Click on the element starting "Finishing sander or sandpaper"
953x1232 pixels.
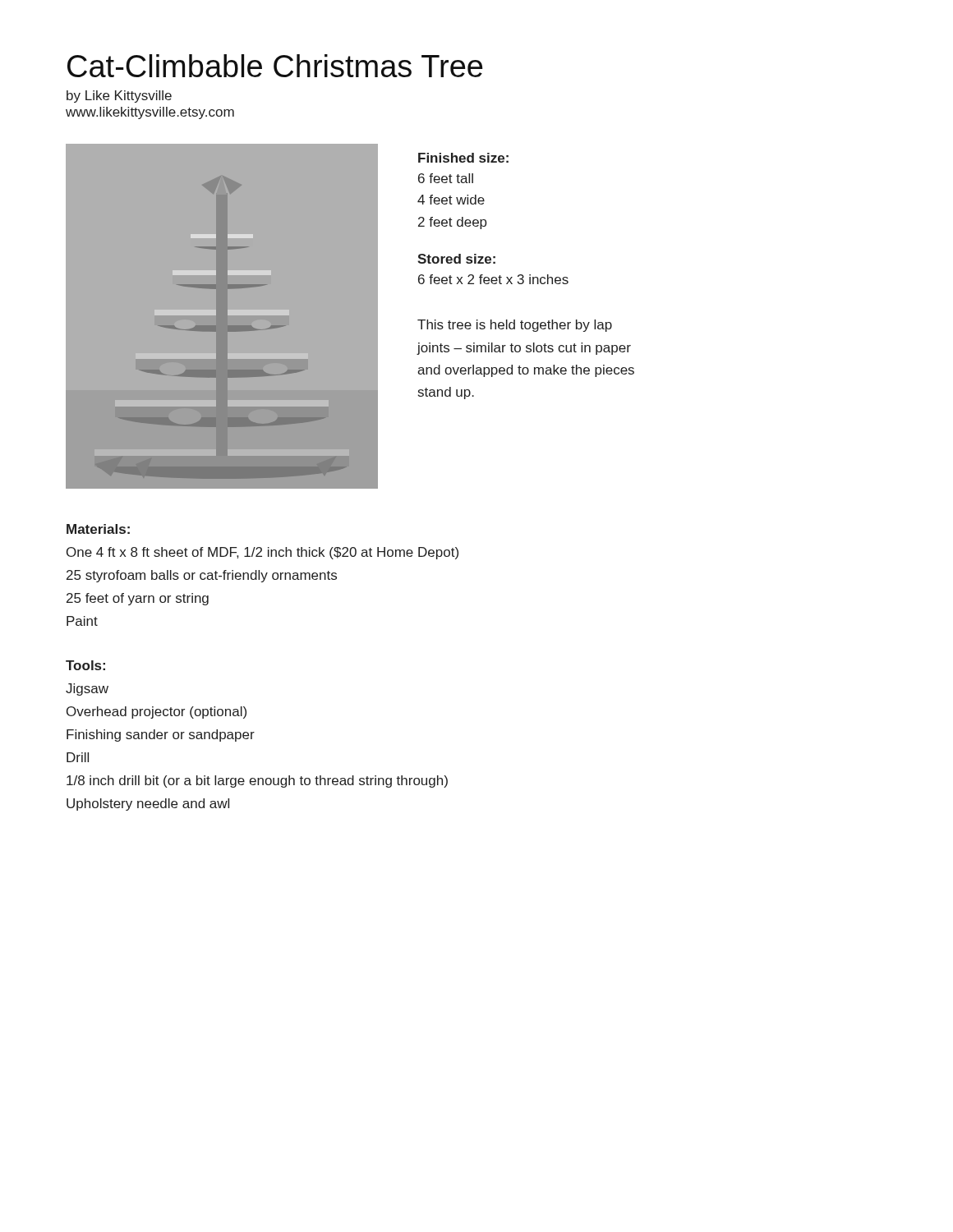pos(160,735)
